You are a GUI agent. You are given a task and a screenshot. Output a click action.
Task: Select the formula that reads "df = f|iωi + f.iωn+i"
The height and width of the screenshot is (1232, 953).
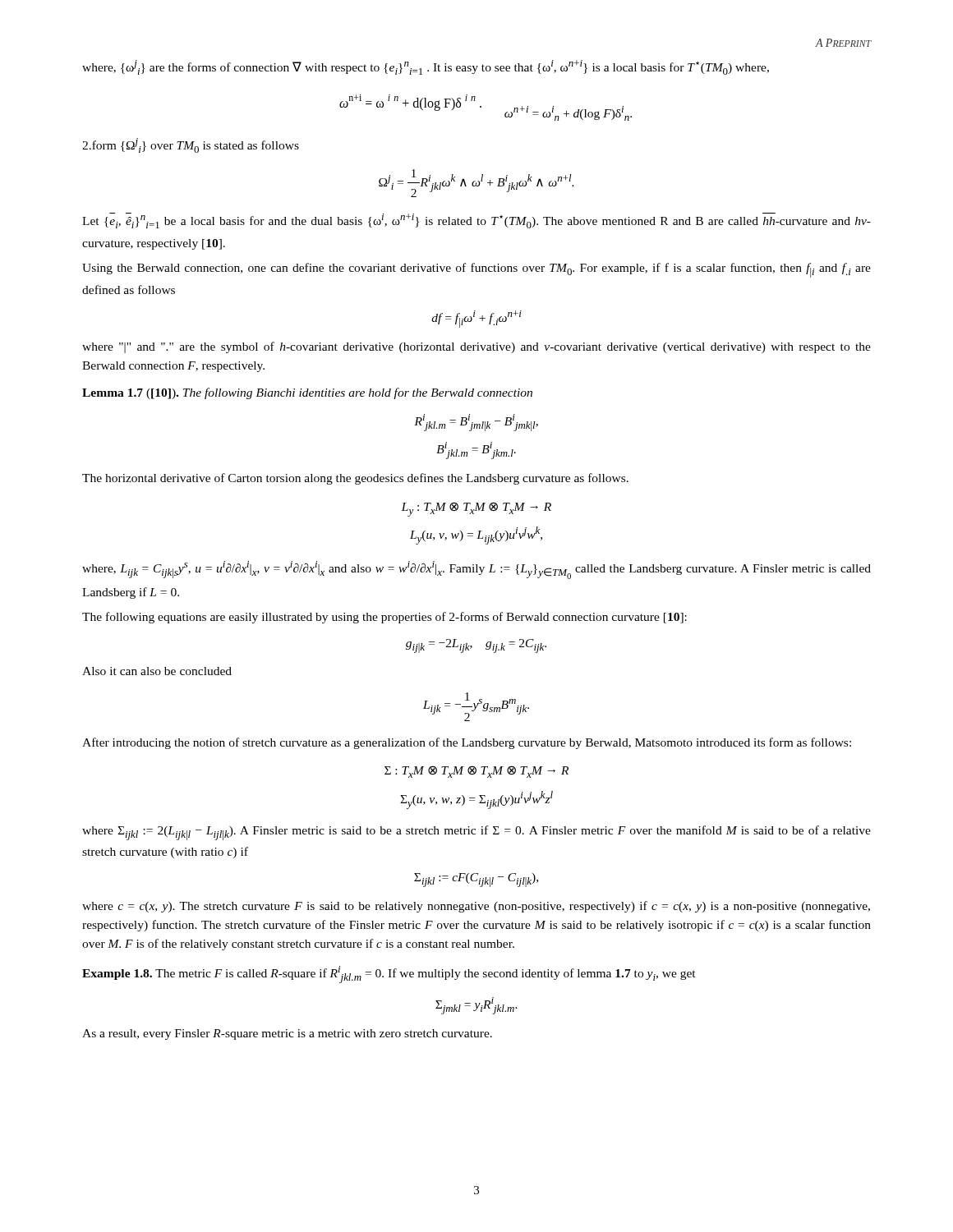476,318
